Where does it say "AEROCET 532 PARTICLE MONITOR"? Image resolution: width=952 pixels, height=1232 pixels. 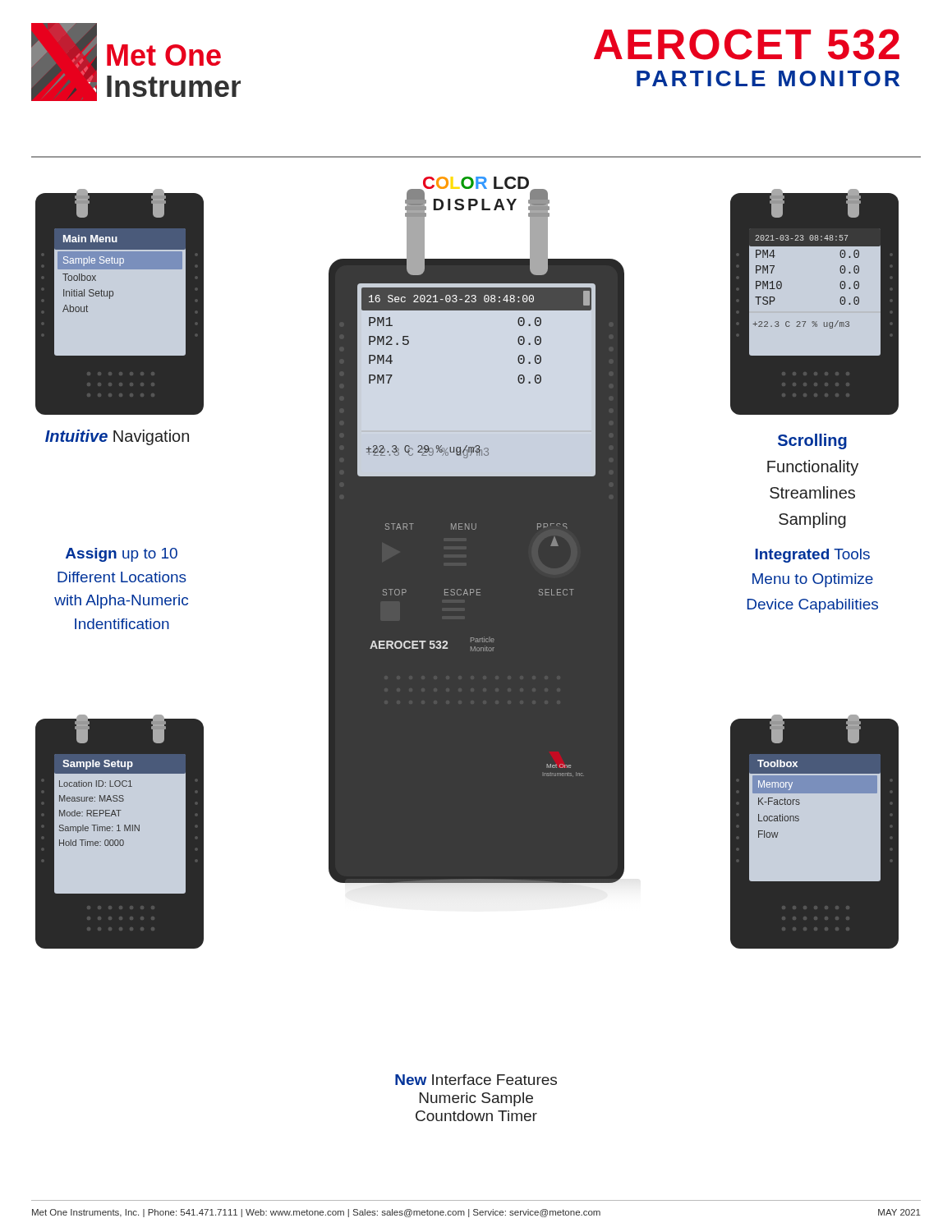pyautogui.click(x=748, y=58)
